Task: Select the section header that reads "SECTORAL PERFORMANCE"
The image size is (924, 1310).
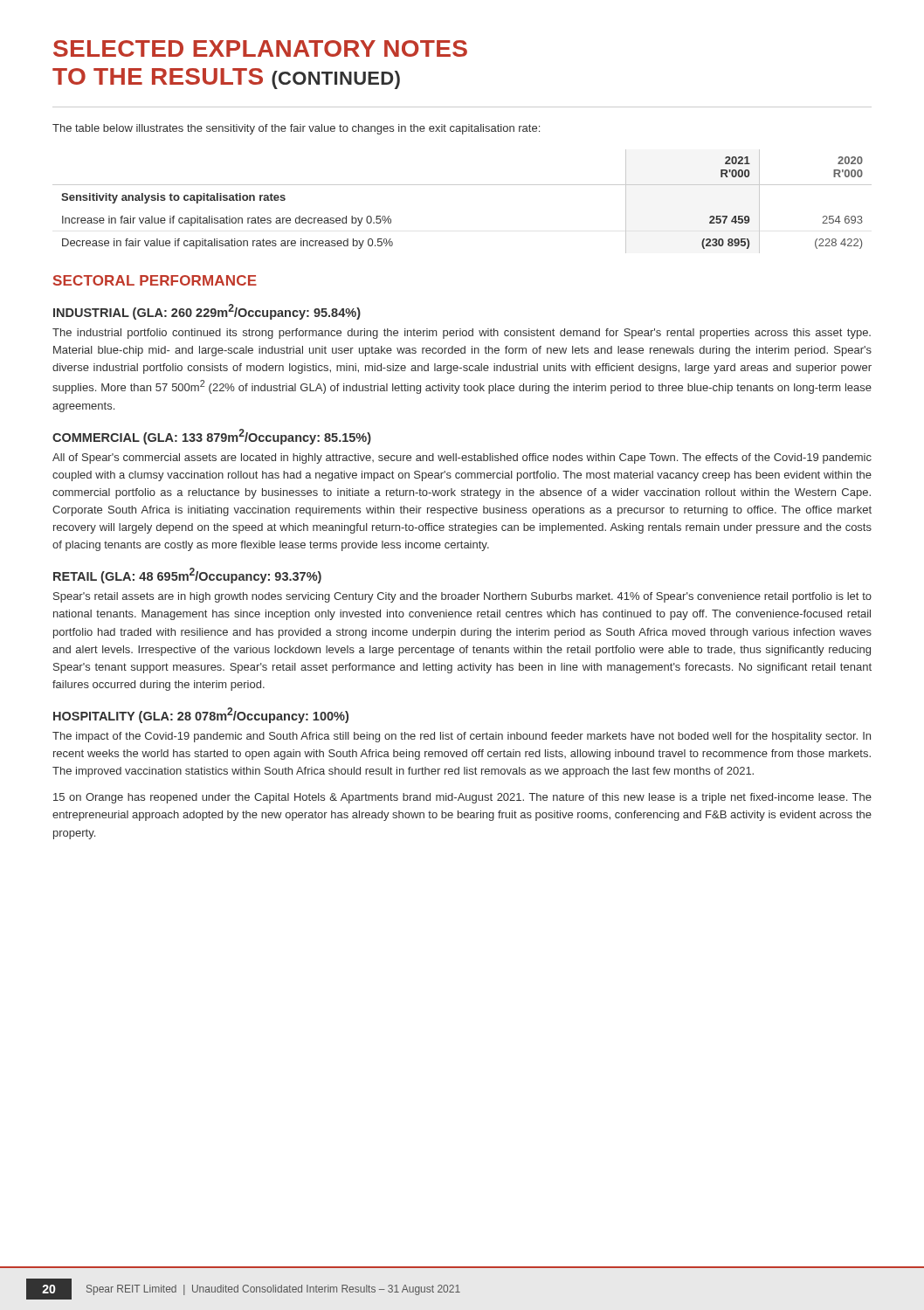Action: point(155,281)
